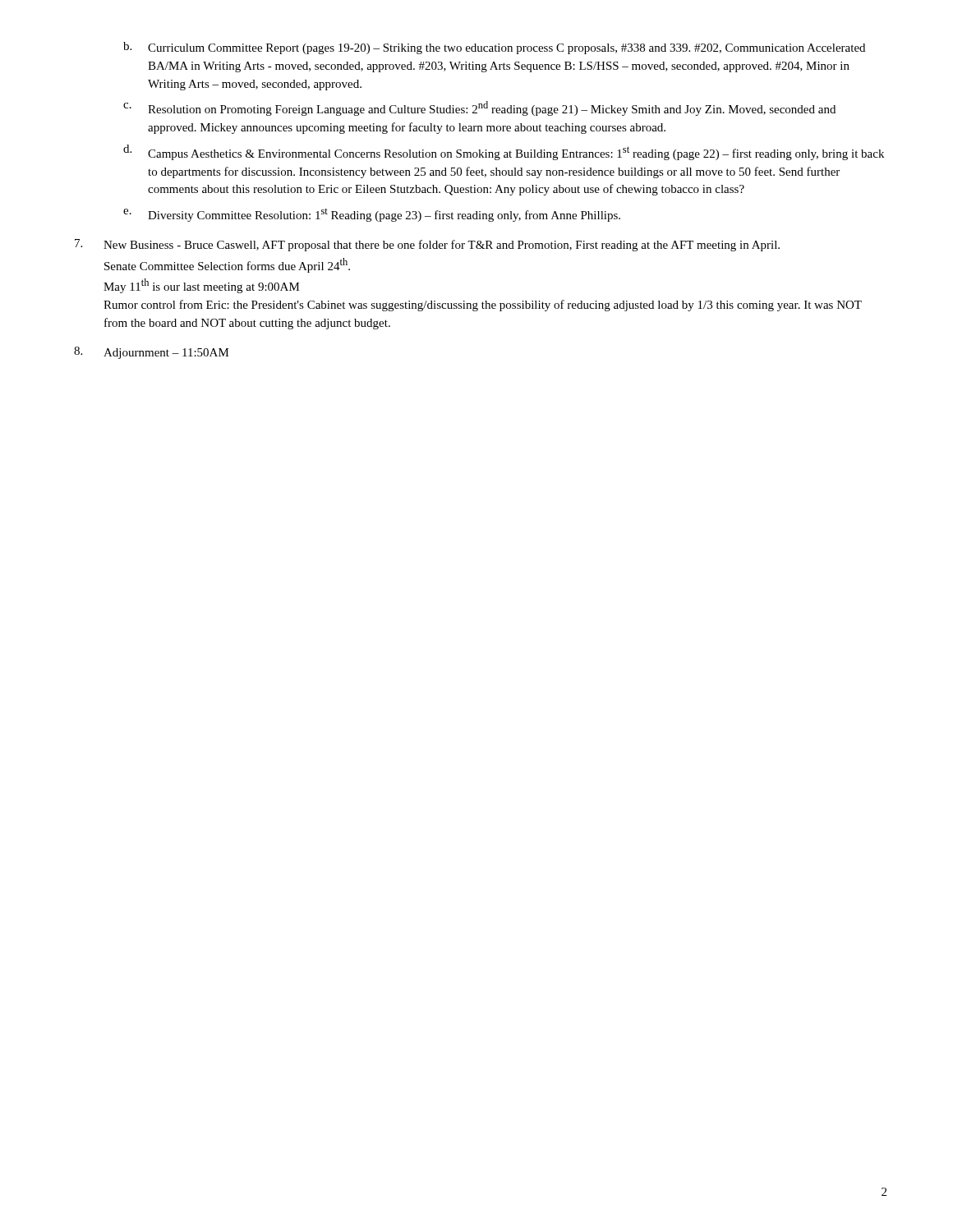Locate the block of text that opens with "c. Resolution on Promoting Foreign"
The width and height of the screenshot is (953, 1232).
tap(505, 117)
